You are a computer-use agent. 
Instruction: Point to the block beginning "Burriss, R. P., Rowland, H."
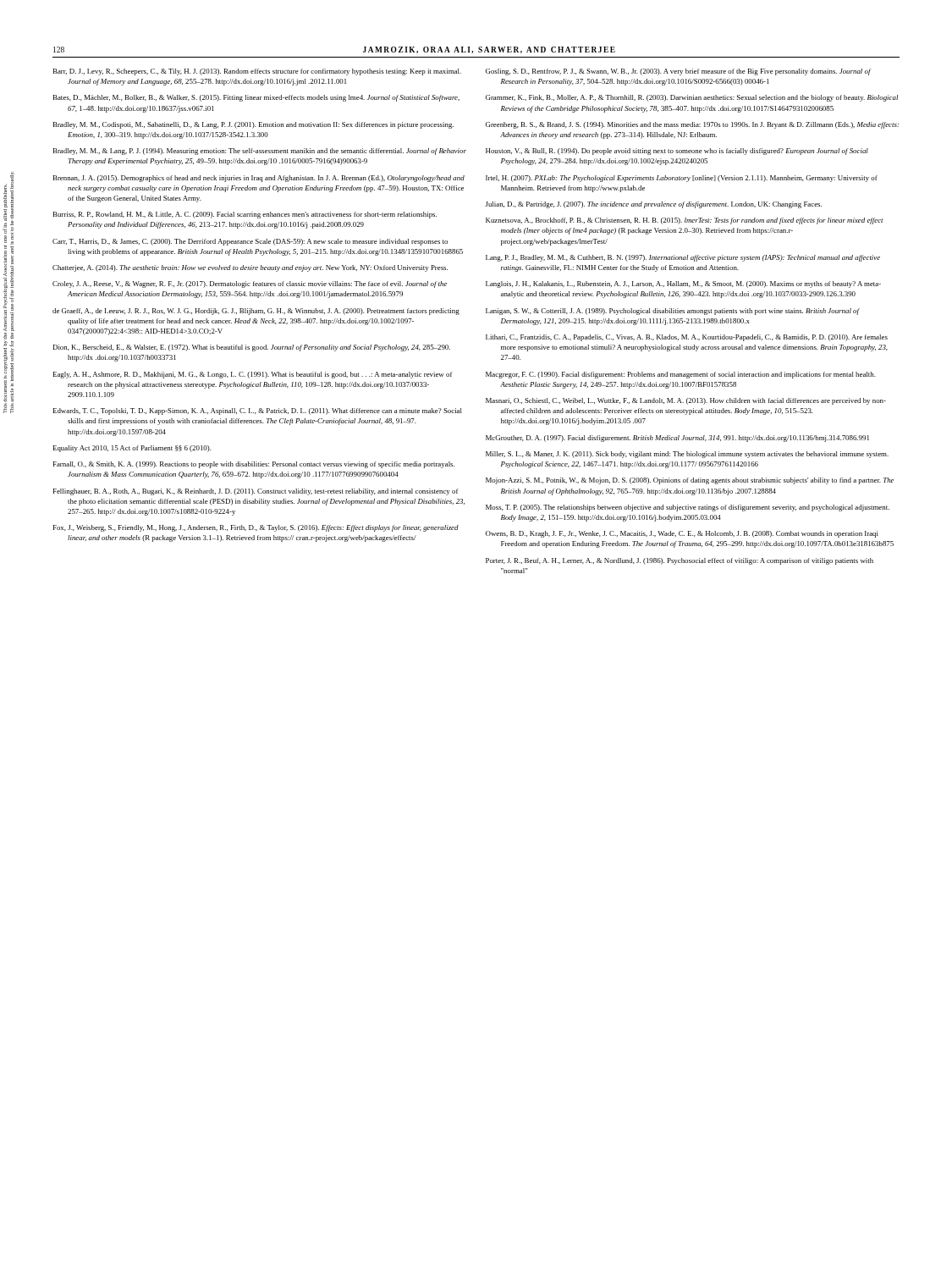pyautogui.click(x=245, y=220)
